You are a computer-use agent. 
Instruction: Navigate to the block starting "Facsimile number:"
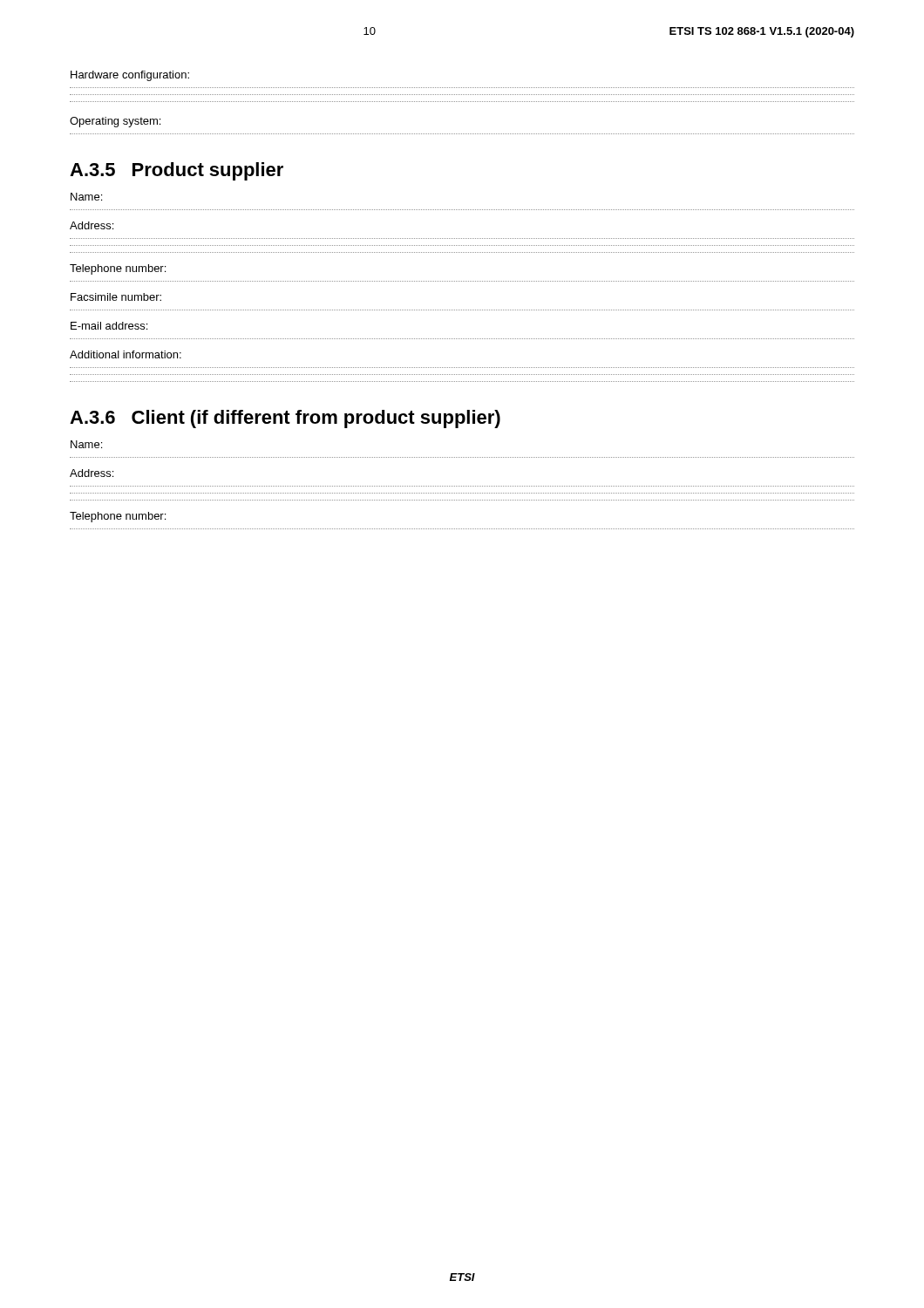pyautogui.click(x=116, y=297)
